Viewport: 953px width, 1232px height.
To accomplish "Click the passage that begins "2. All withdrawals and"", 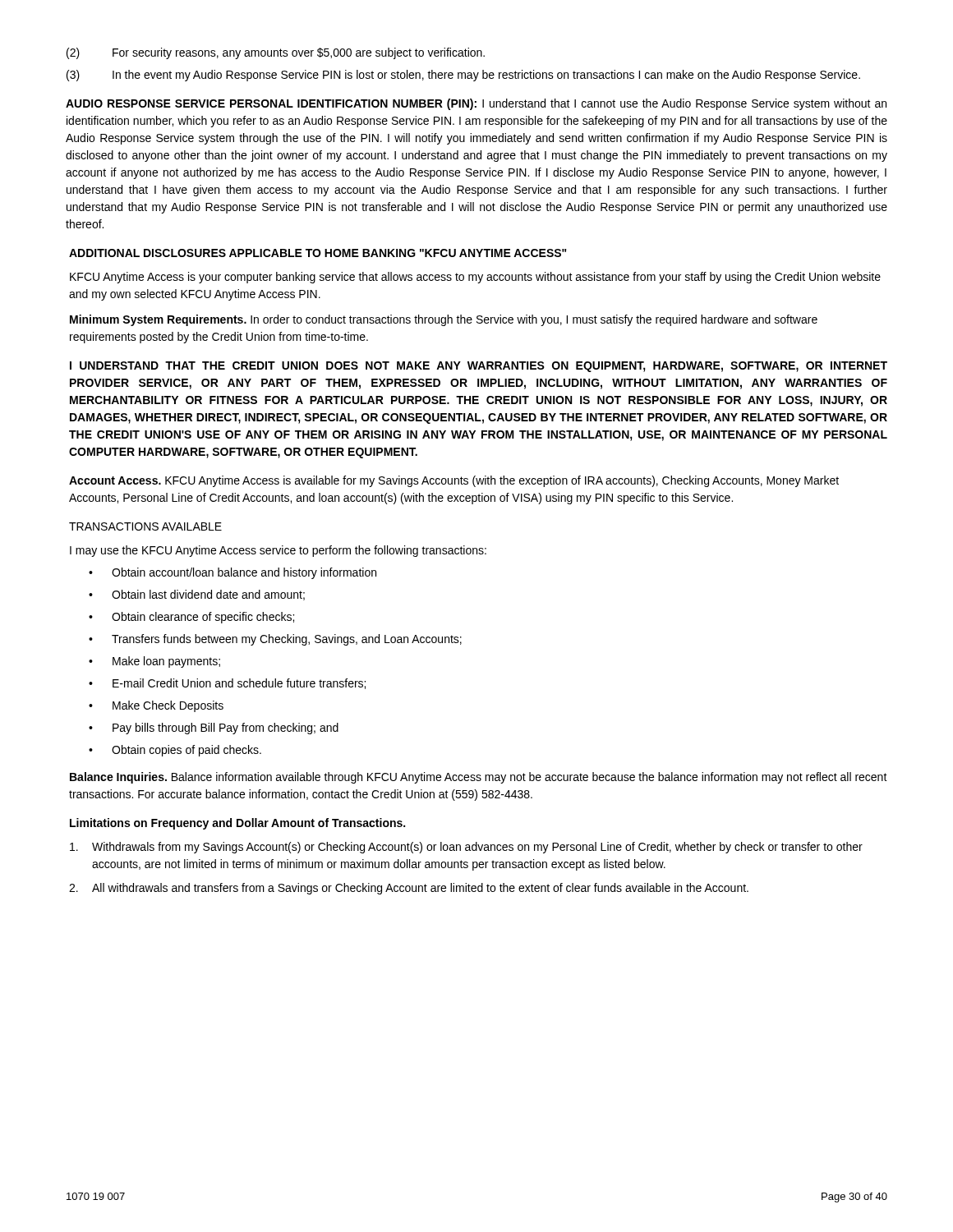I will pos(478,888).
